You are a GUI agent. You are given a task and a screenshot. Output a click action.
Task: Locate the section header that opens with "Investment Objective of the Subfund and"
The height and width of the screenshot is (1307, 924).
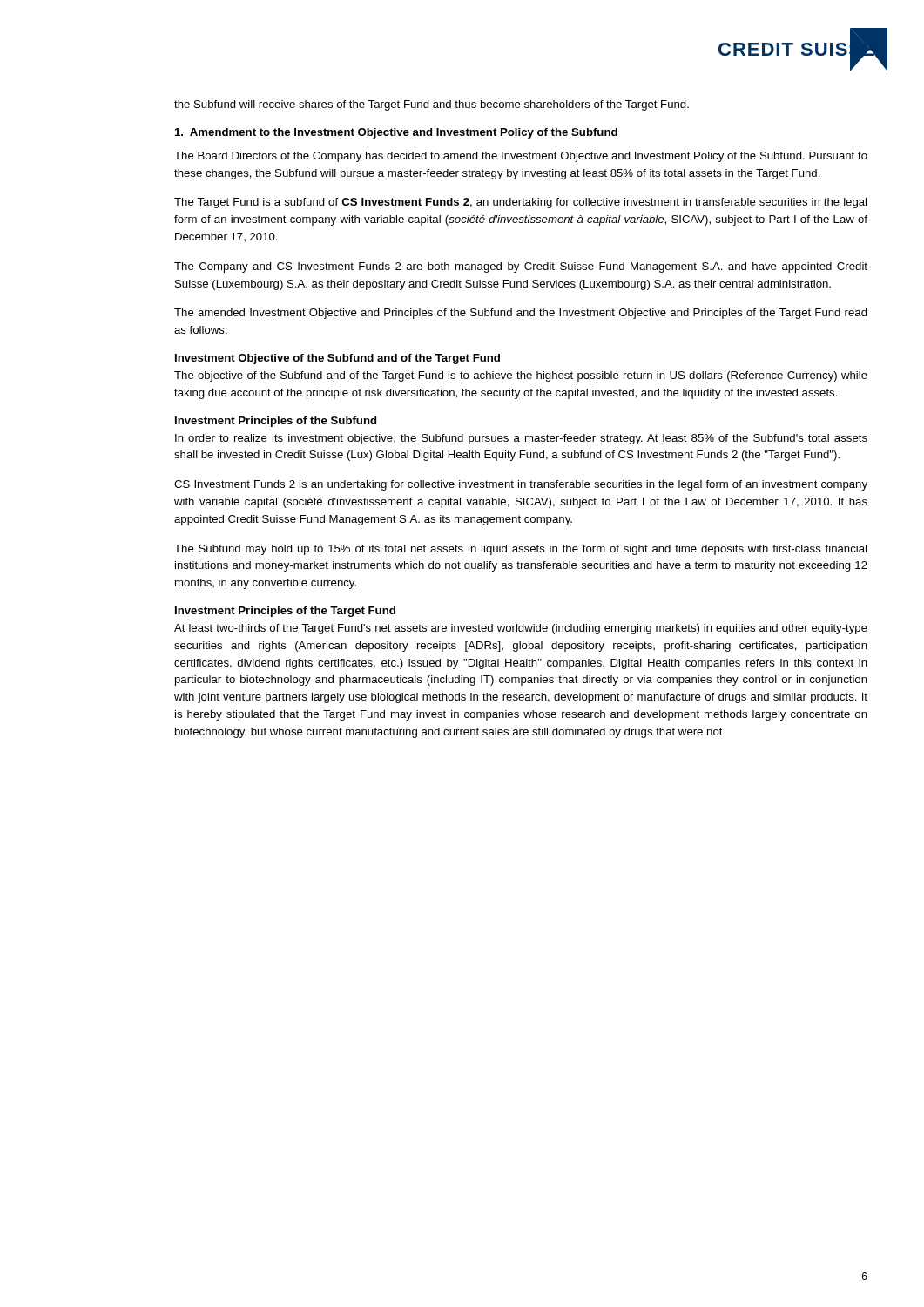[x=337, y=358]
